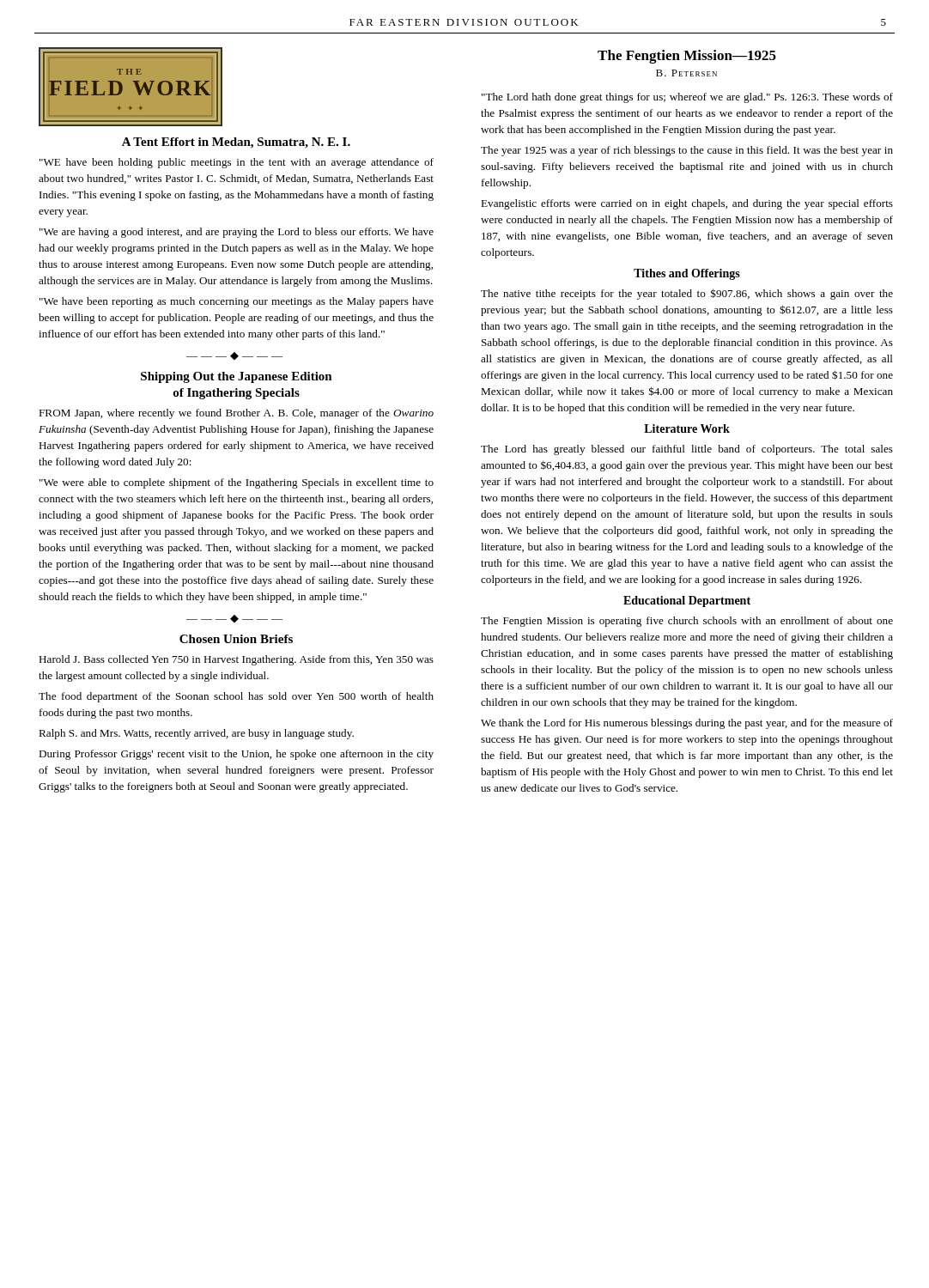929x1288 pixels.
Task: Navigate to the text block starting ""We have been reporting as much concerning"
Action: coord(236,317)
